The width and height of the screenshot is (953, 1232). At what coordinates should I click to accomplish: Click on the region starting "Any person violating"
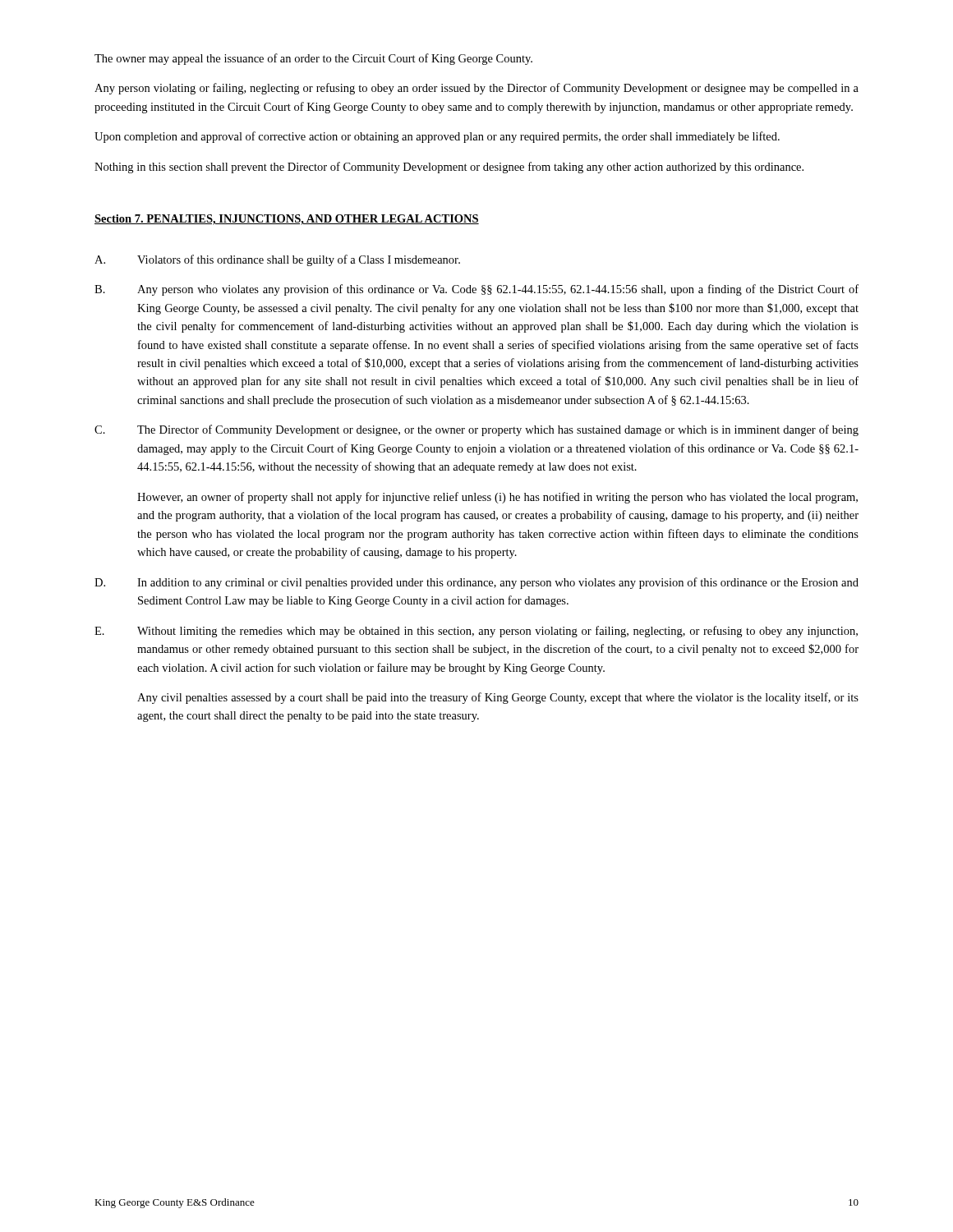pyautogui.click(x=476, y=98)
